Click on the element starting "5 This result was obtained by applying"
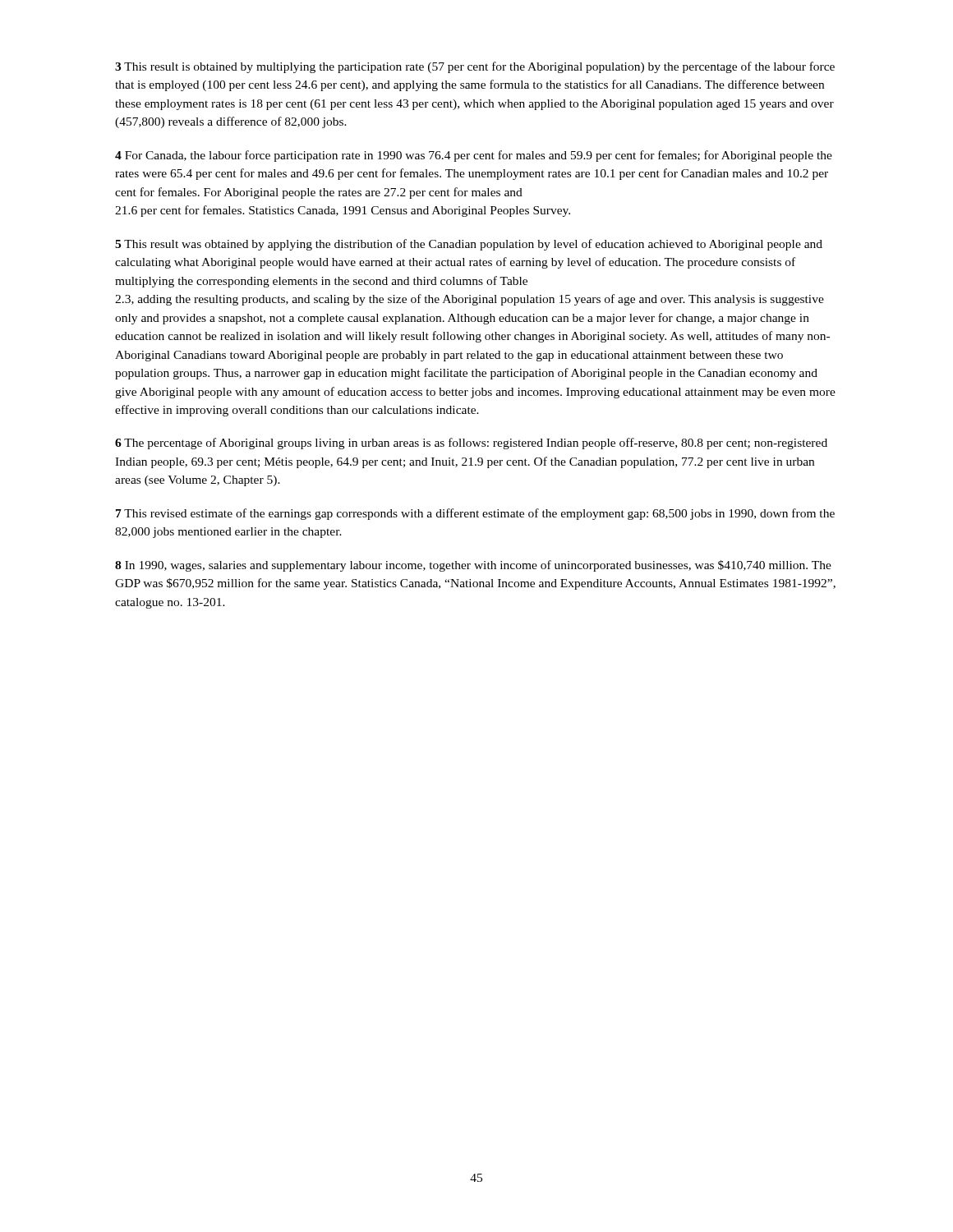Viewport: 953px width, 1232px height. pos(476,327)
